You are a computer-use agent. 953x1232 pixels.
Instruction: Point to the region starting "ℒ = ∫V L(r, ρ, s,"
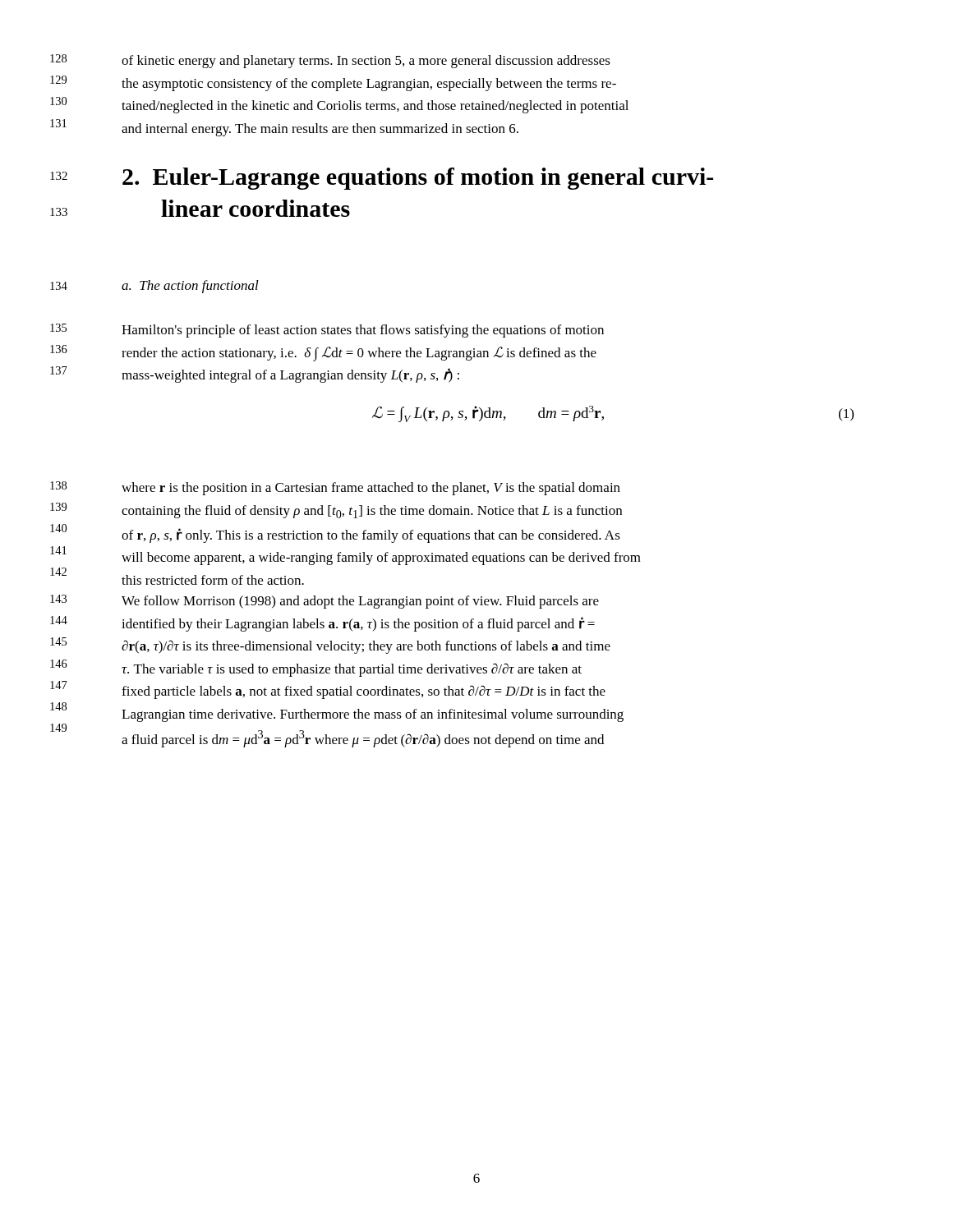point(488,414)
